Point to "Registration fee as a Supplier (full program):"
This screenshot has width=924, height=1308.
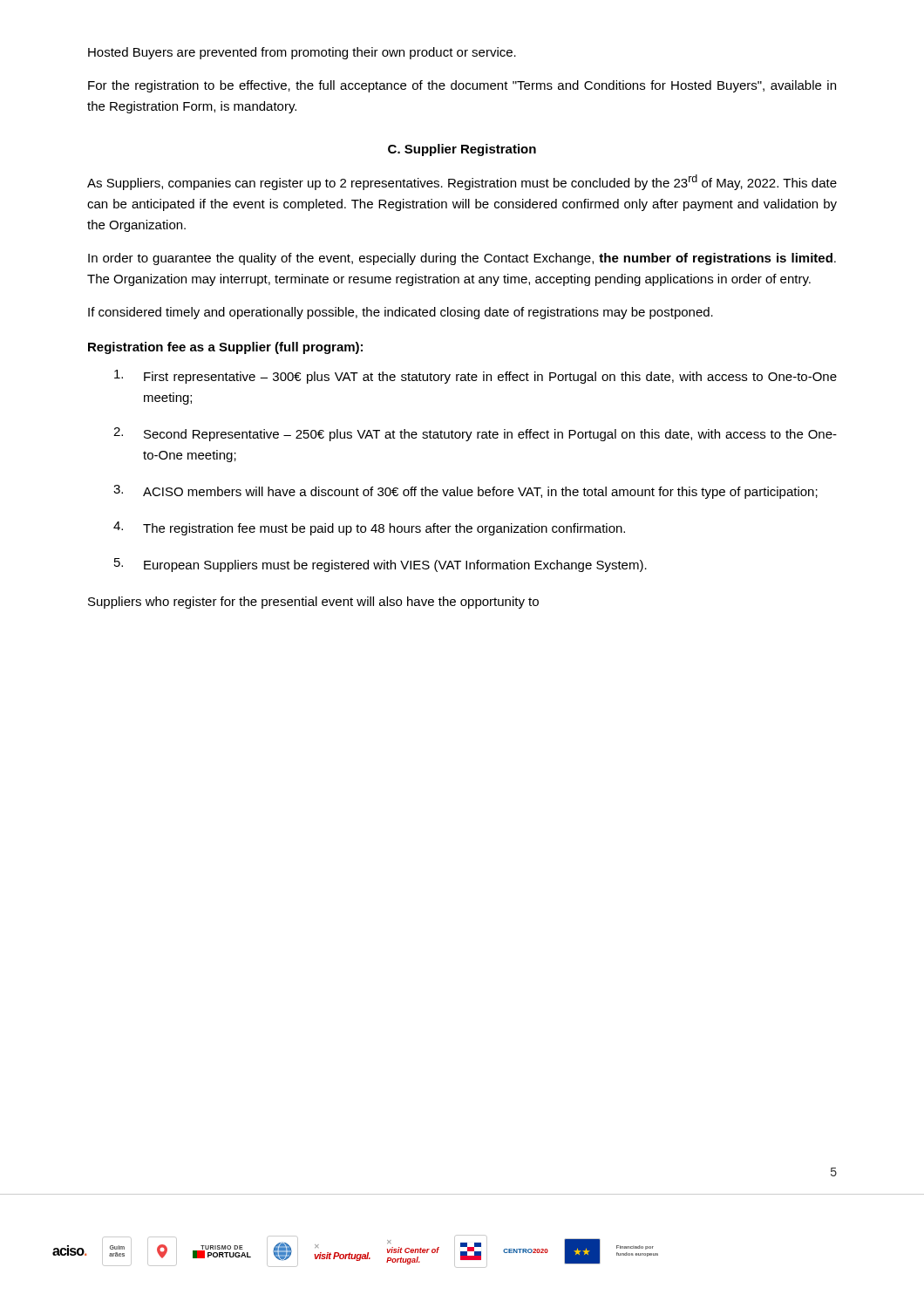coord(226,347)
